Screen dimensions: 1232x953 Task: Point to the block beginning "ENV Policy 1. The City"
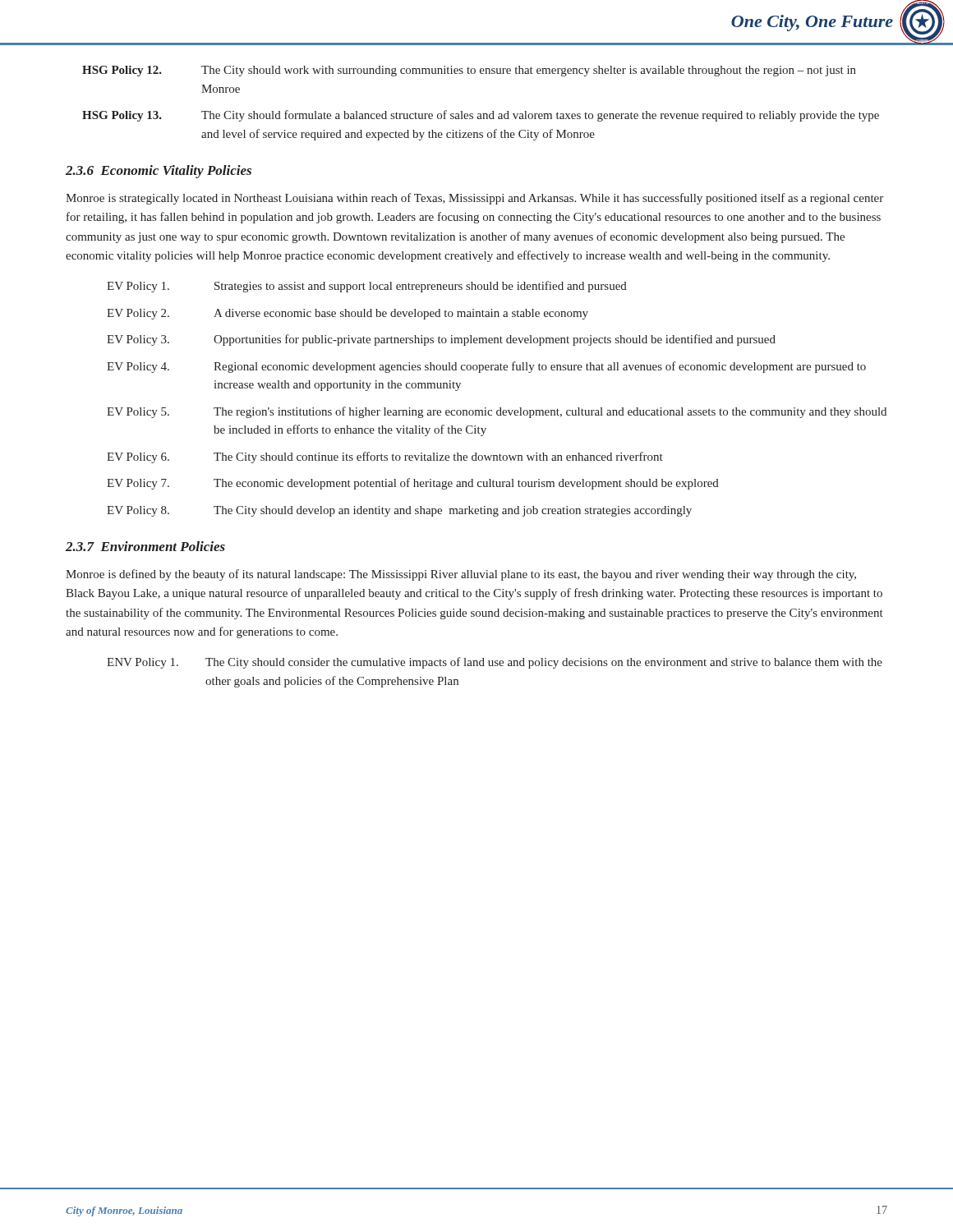(x=497, y=671)
